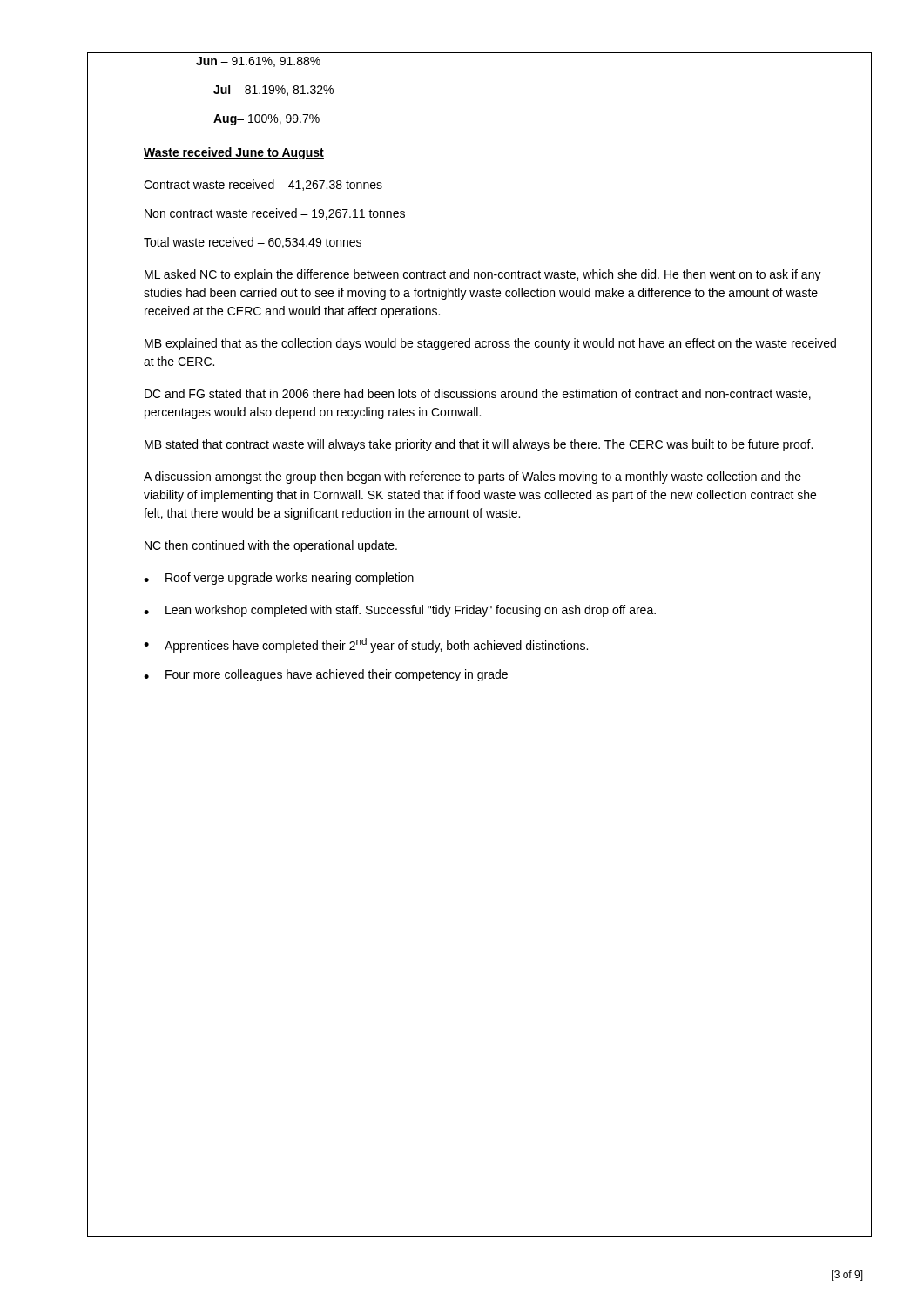Locate the list item with the text "Jul – 81.19%, 81.32%"
The image size is (924, 1307).
pyautogui.click(x=274, y=90)
